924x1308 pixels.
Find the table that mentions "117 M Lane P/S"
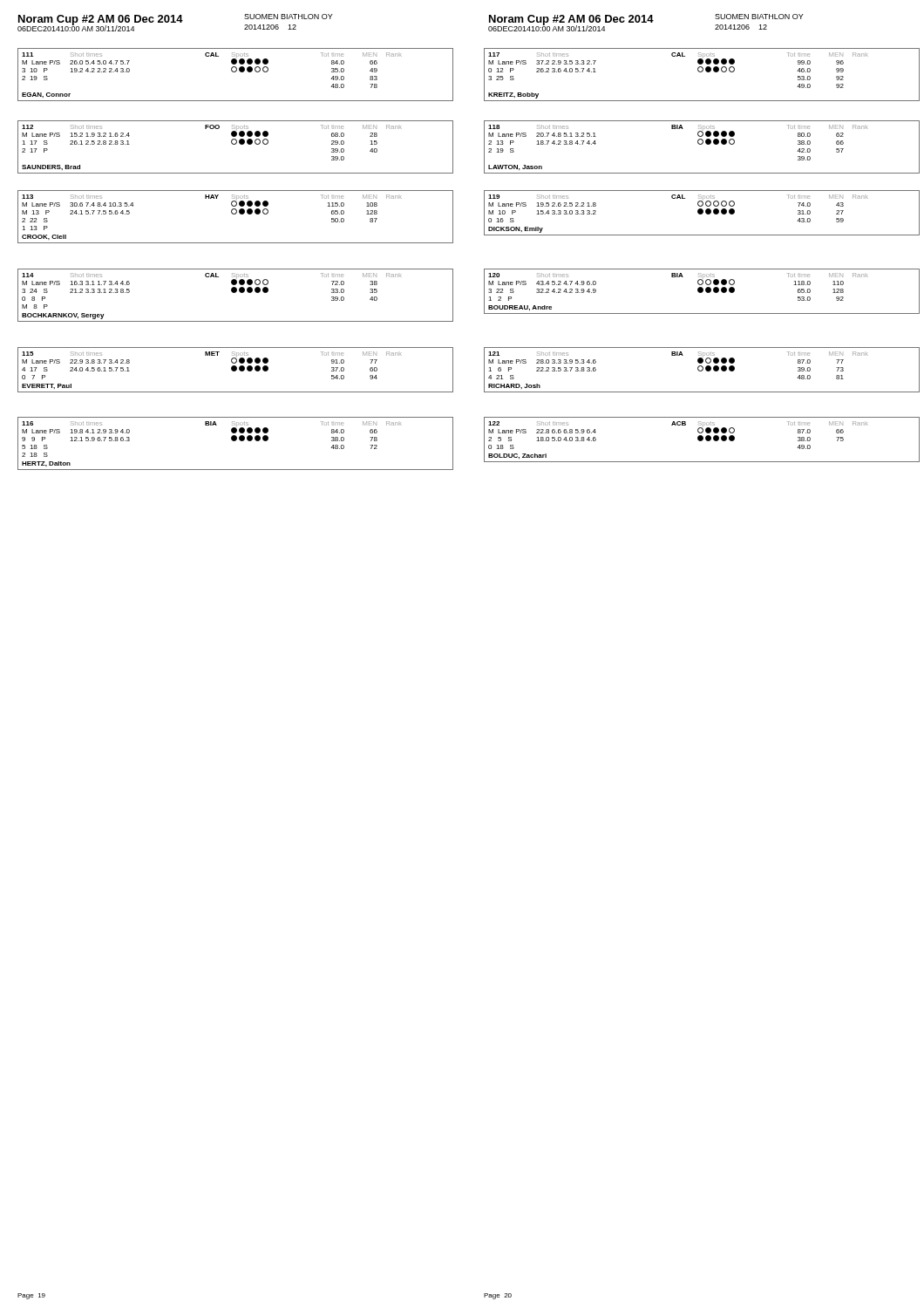[x=702, y=75]
